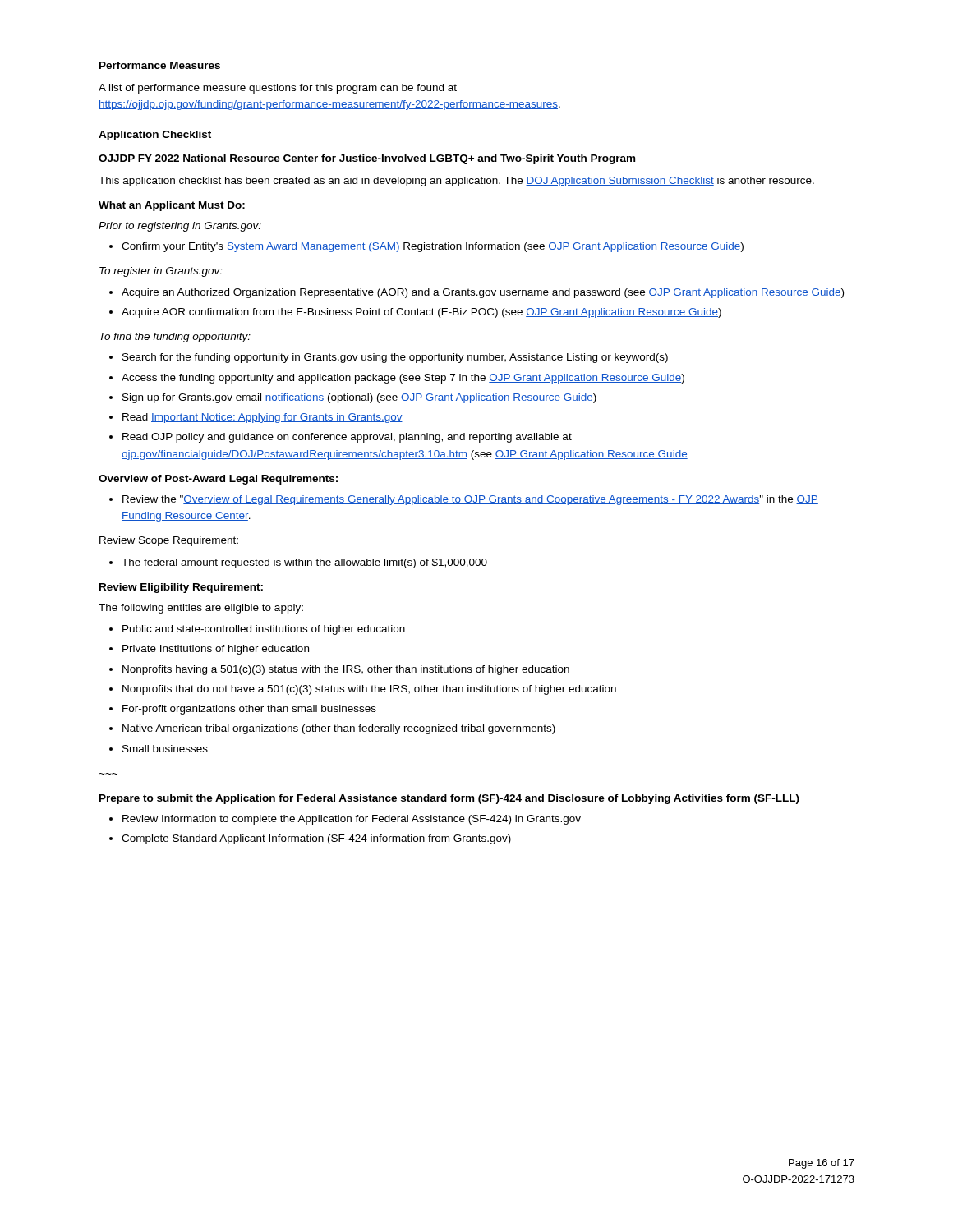The height and width of the screenshot is (1232, 953).
Task: Where does it say "Small businesses"?
Action: pyautogui.click(x=165, y=748)
